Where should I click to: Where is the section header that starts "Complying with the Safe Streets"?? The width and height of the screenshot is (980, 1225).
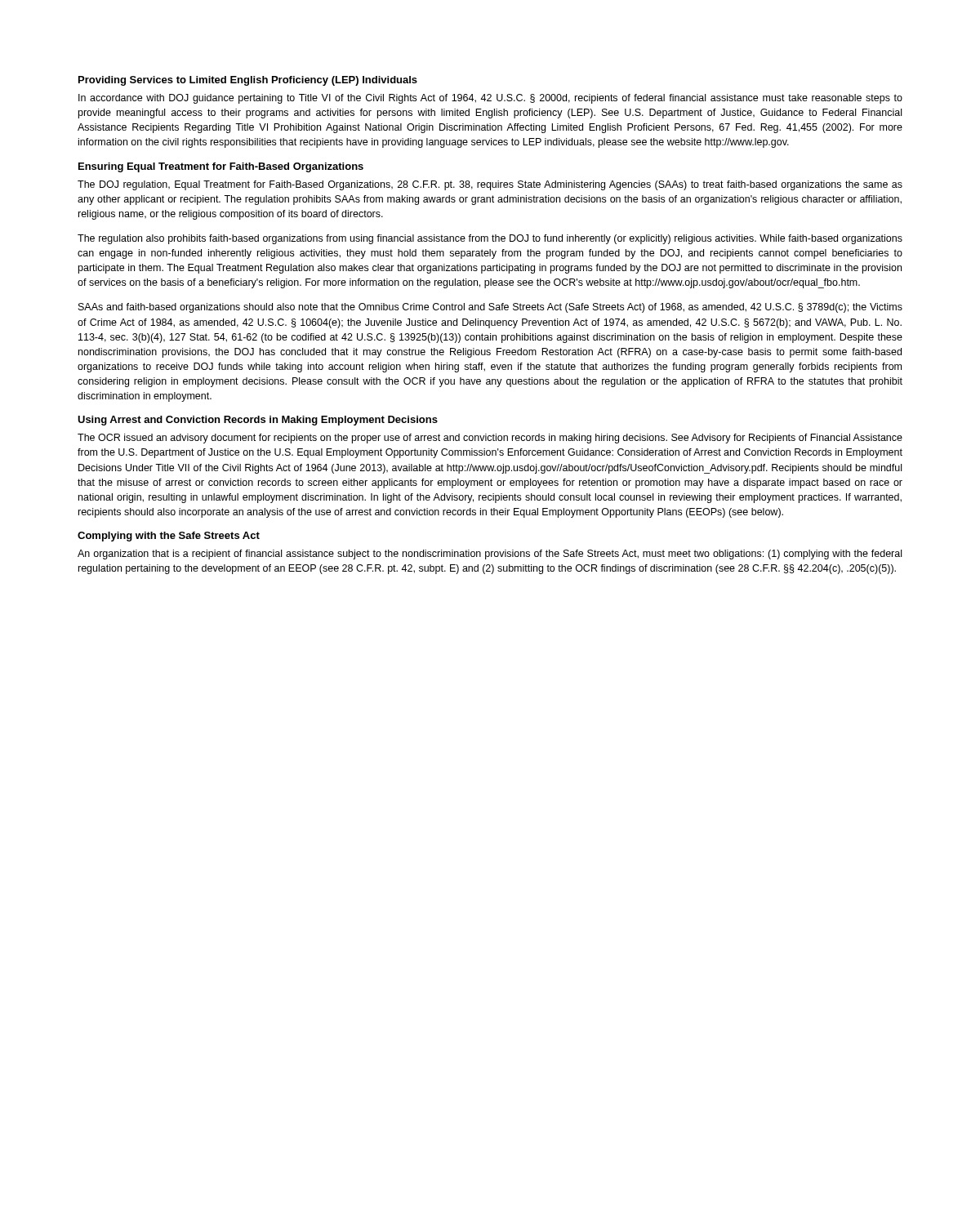pyautogui.click(x=169, y=535)
